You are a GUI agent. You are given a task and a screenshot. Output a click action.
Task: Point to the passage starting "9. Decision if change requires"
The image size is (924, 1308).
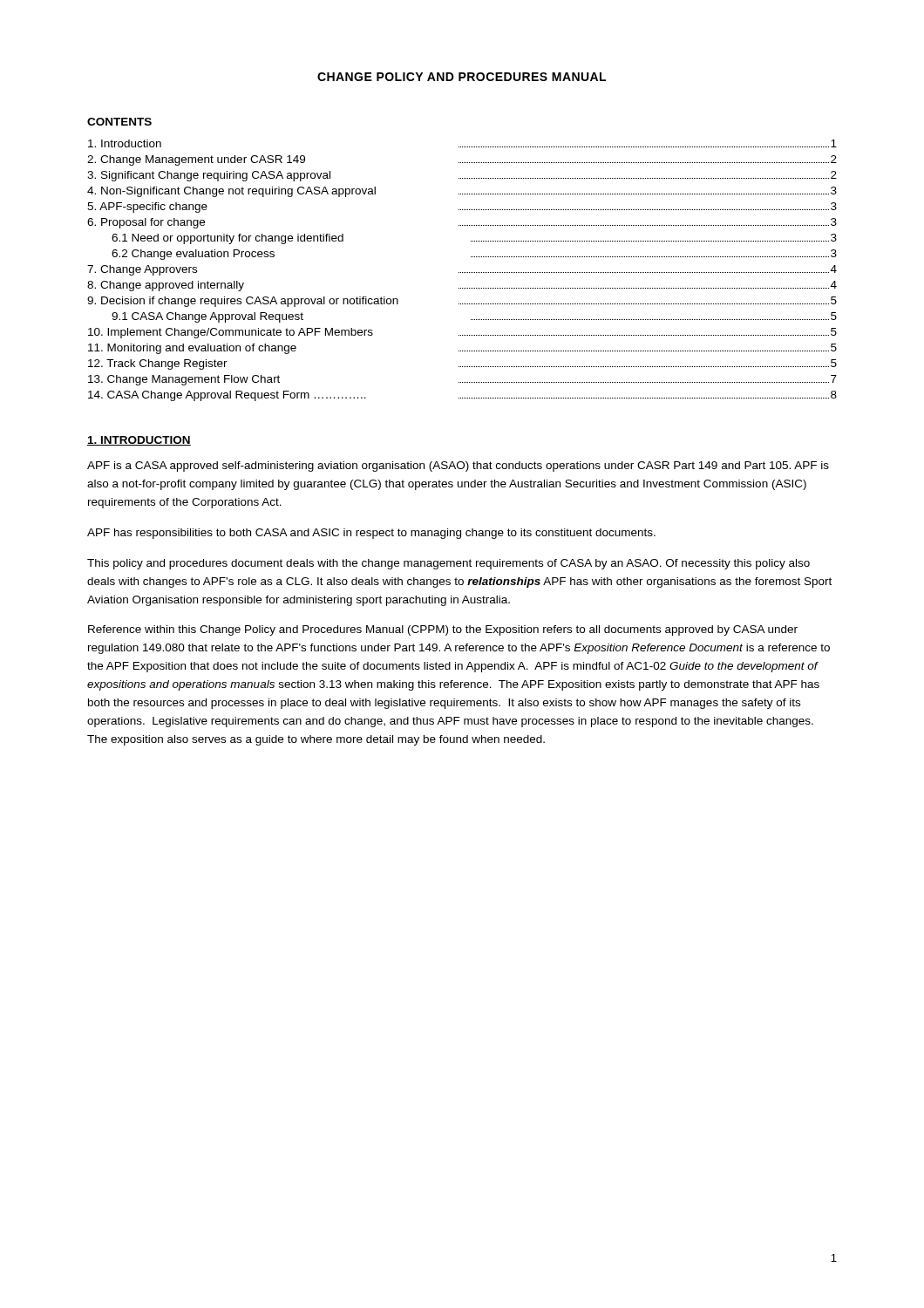[x=462, y=300]
